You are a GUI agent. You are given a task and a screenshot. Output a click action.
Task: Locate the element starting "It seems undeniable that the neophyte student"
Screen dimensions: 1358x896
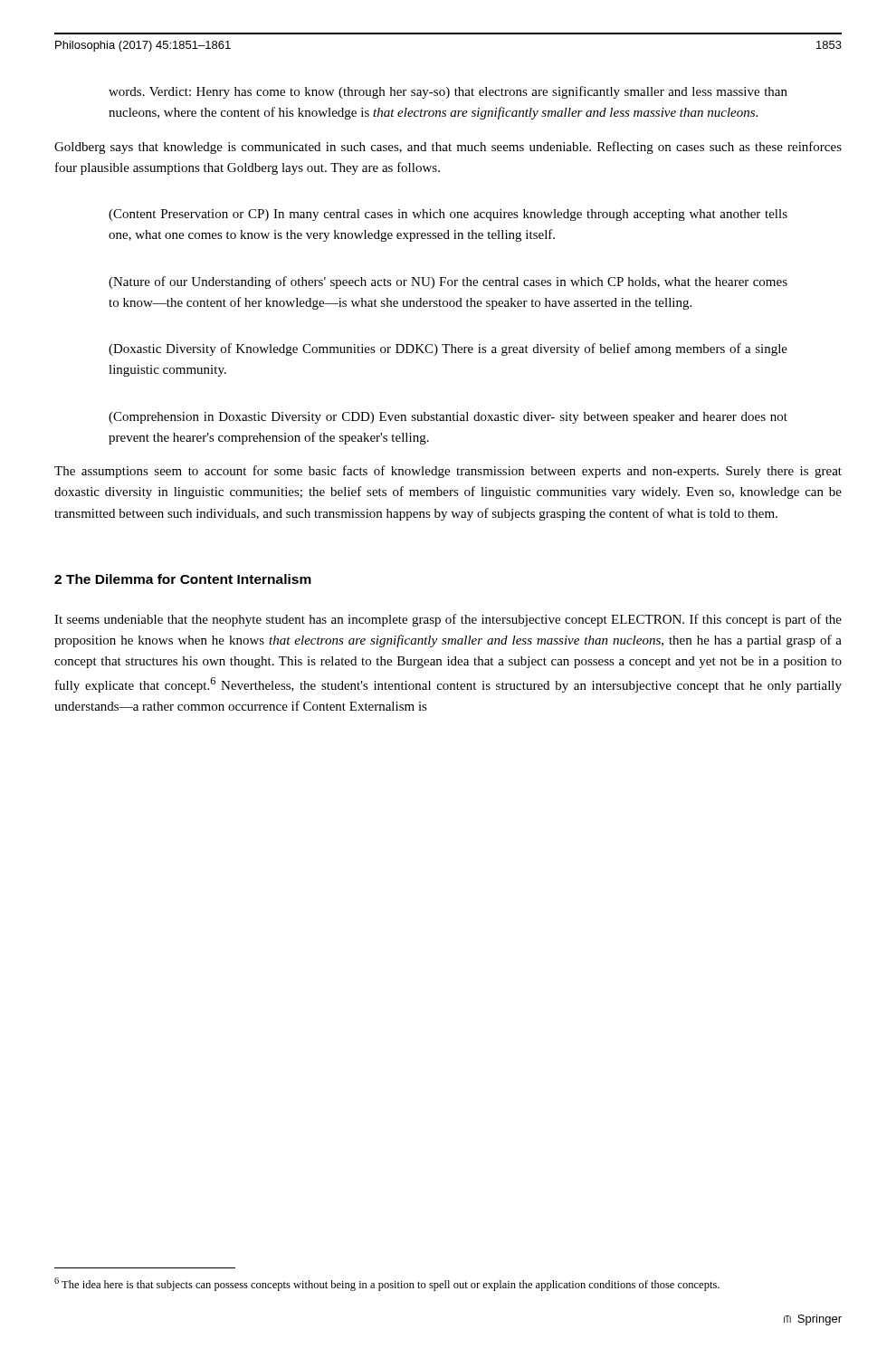(x=448, y=663)
